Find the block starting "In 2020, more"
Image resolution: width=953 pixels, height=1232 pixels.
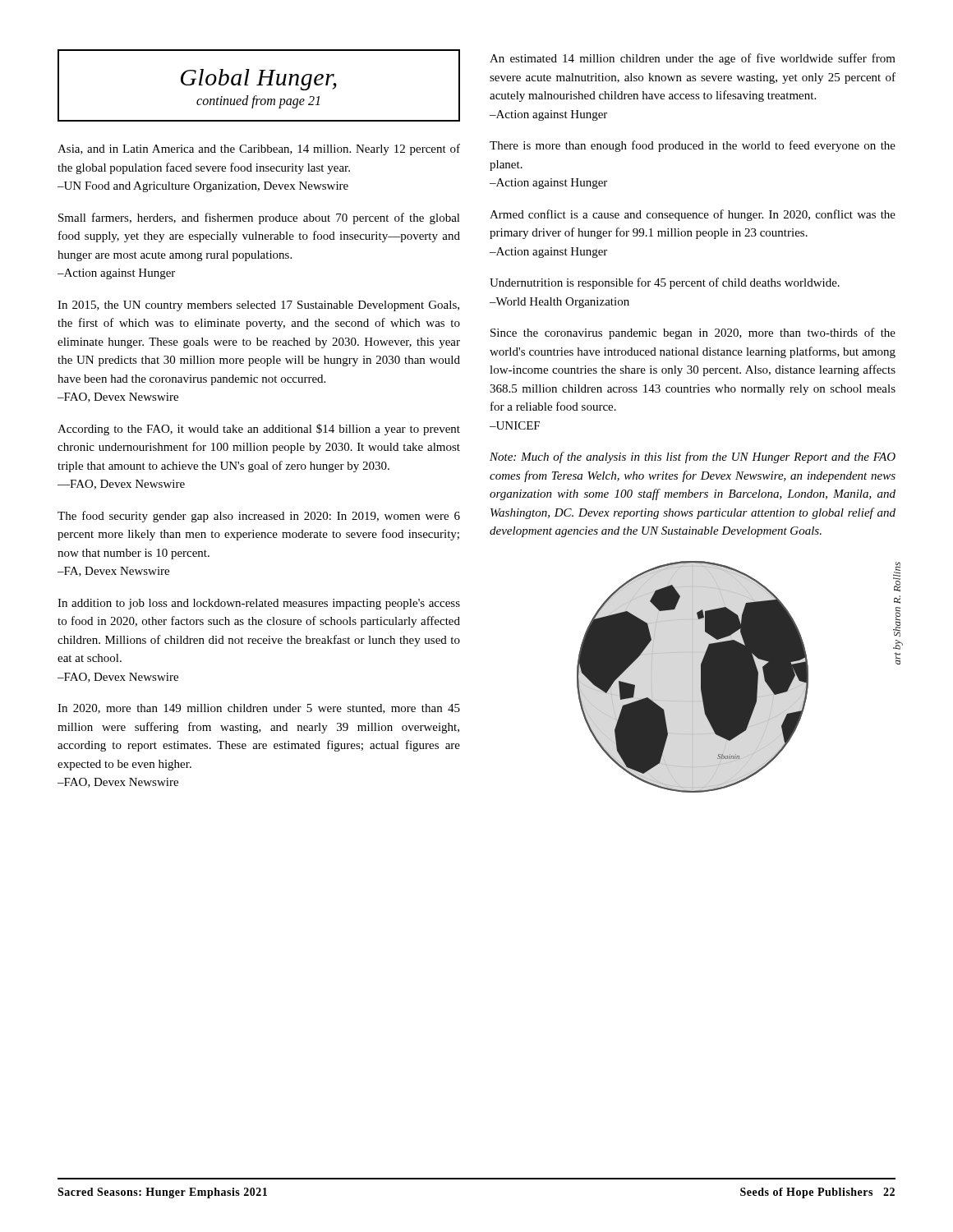(259, 745)
